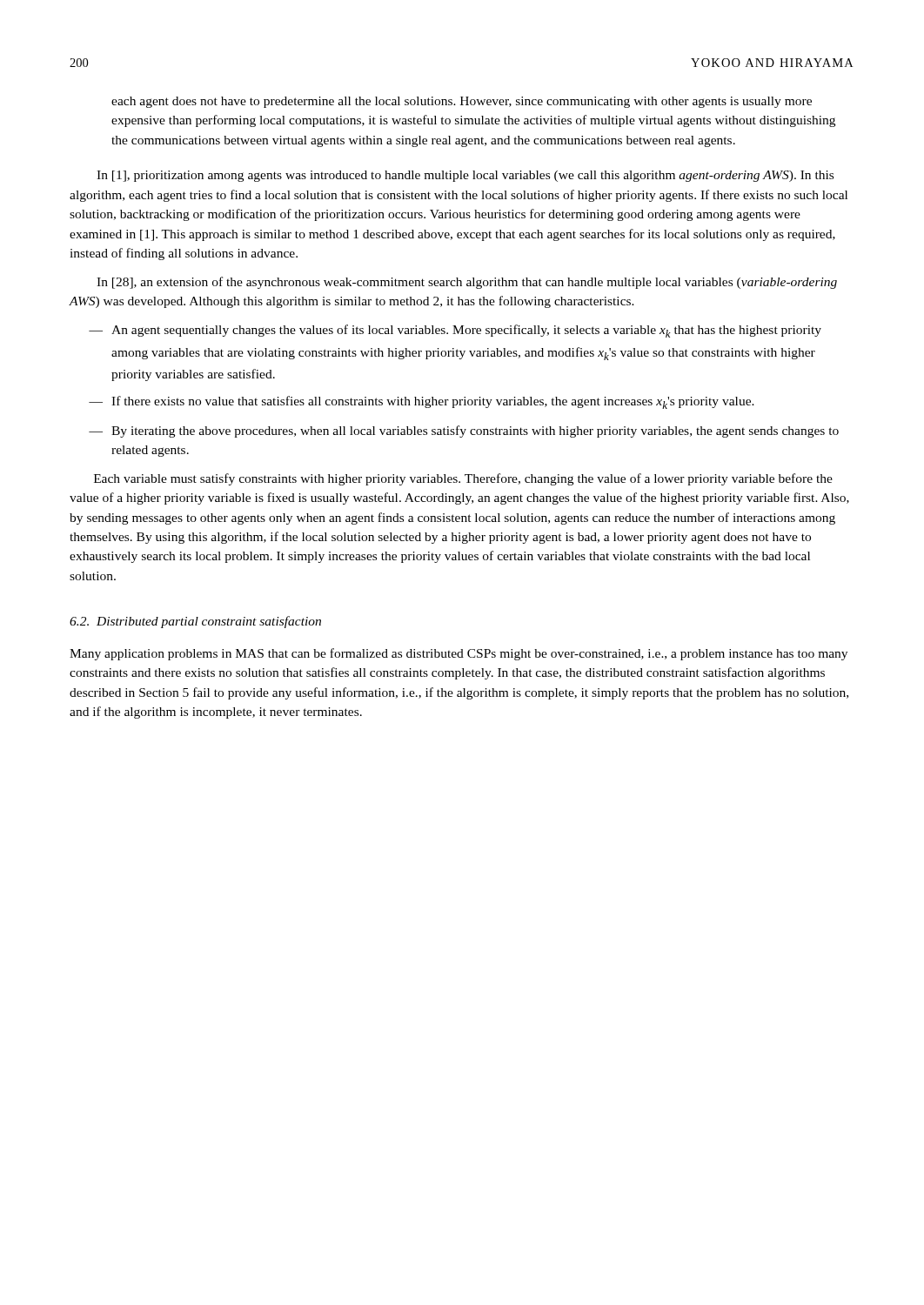Locate the block of text that opens with "Many application problems in MAS"
924x1305 pixels.
tap(460, 682)
